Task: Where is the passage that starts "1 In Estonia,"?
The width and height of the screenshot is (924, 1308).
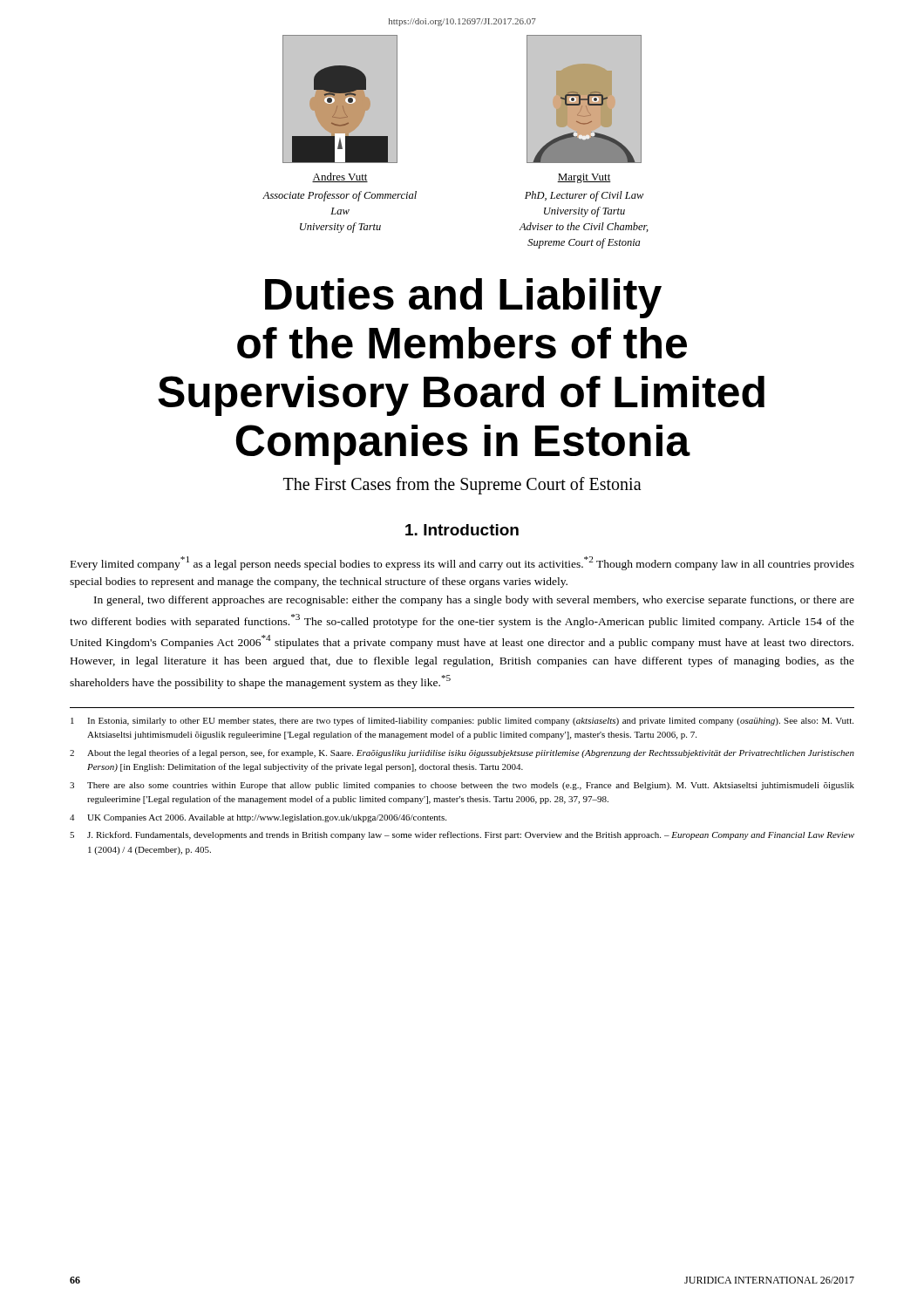Action: point(462,728)
